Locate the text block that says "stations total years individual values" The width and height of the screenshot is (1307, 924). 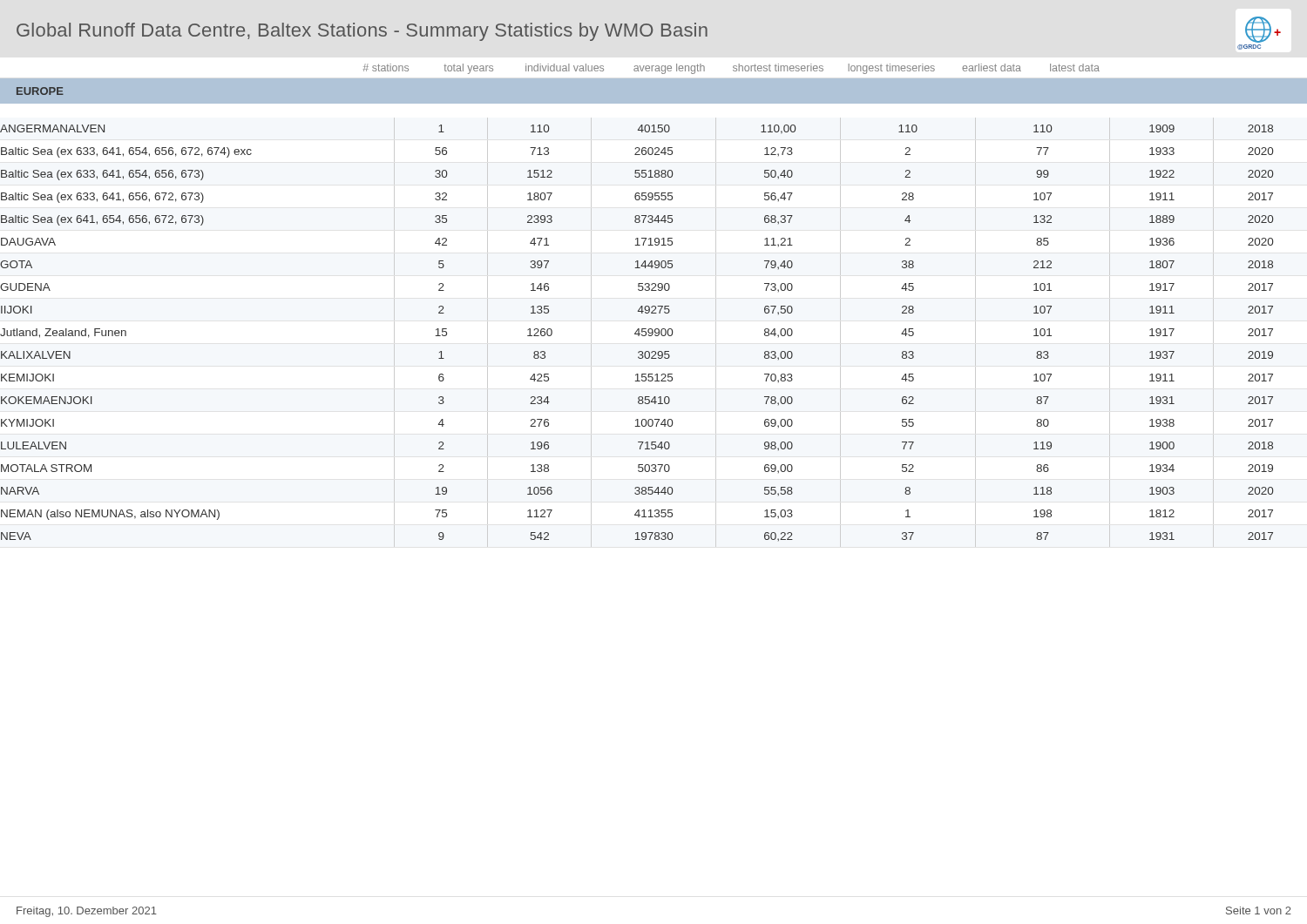pos(730,68)
